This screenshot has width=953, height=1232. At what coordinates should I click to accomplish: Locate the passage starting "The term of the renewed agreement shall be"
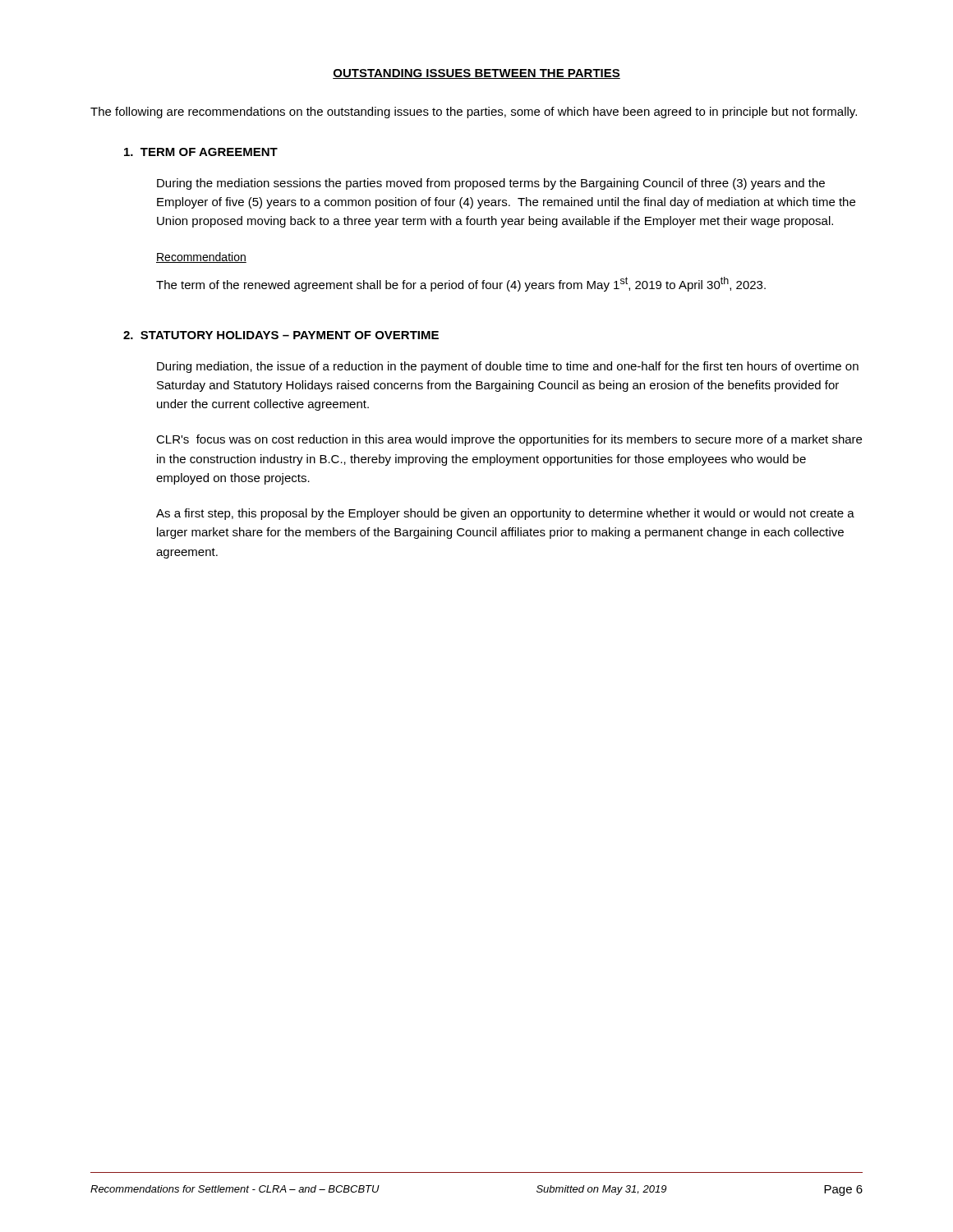[x=461, y=284]
